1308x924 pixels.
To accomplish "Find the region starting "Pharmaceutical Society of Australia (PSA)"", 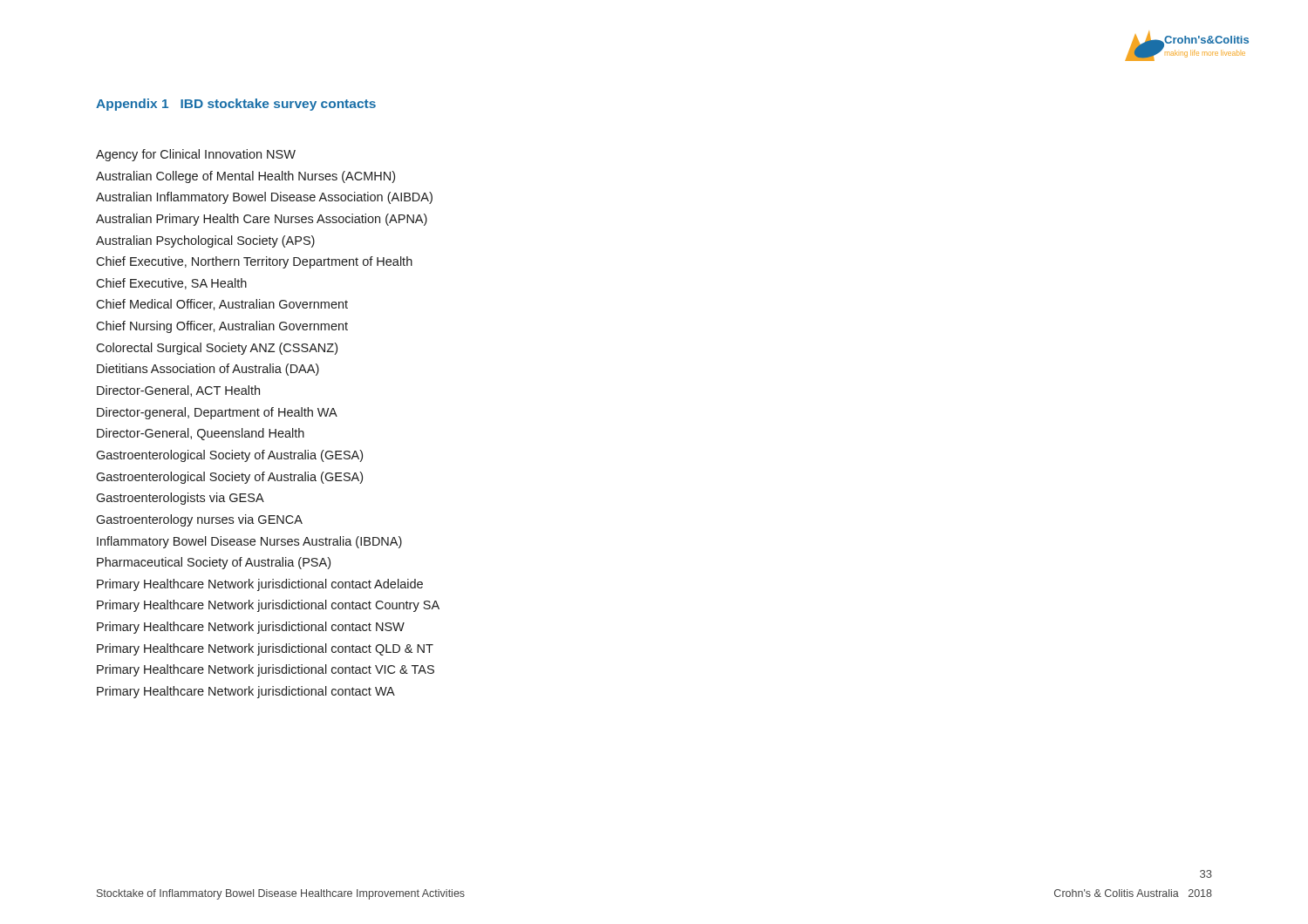I will 214,562.
